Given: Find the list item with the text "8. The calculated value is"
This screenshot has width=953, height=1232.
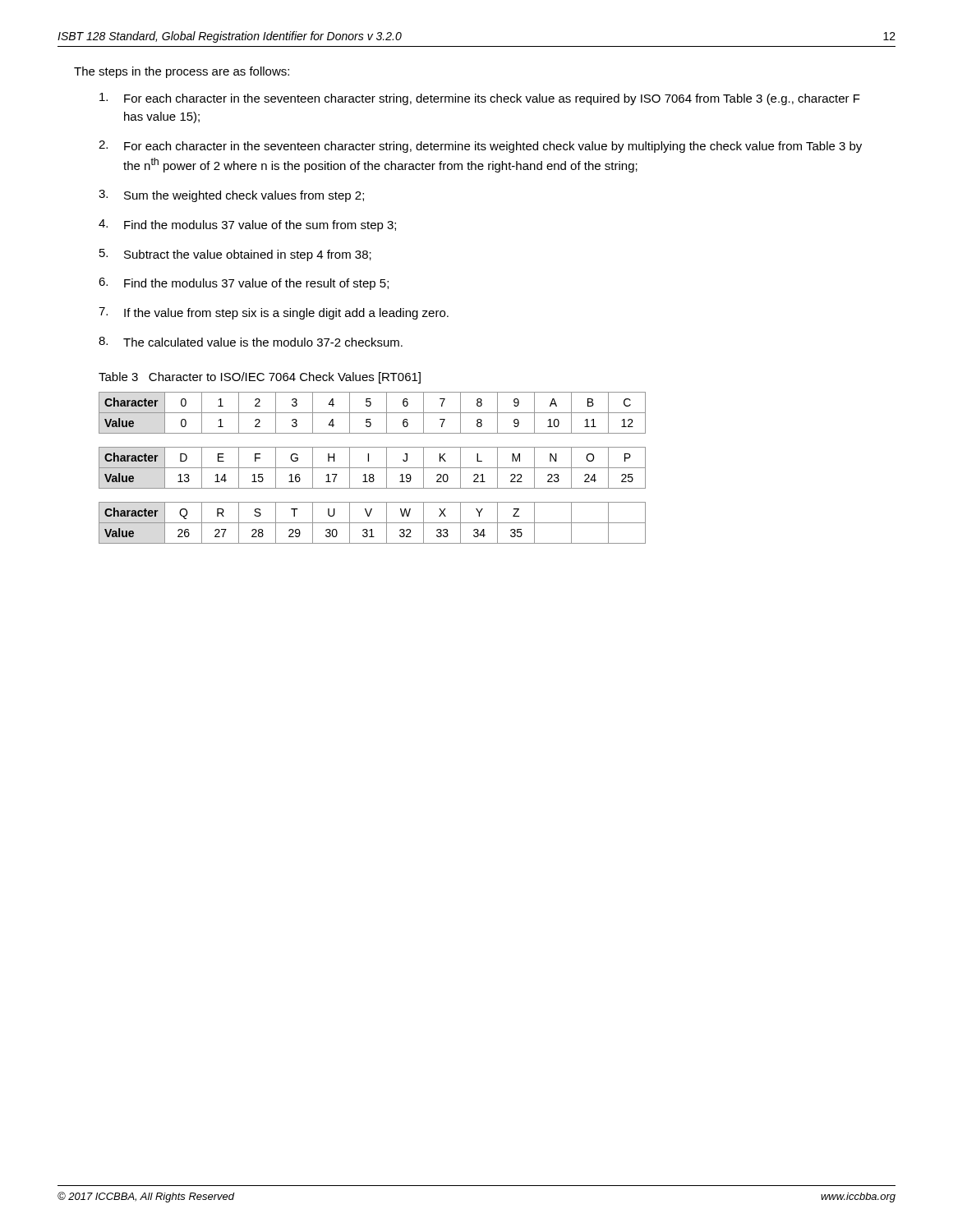Looking at the screenshot, I should click(251, 342).
